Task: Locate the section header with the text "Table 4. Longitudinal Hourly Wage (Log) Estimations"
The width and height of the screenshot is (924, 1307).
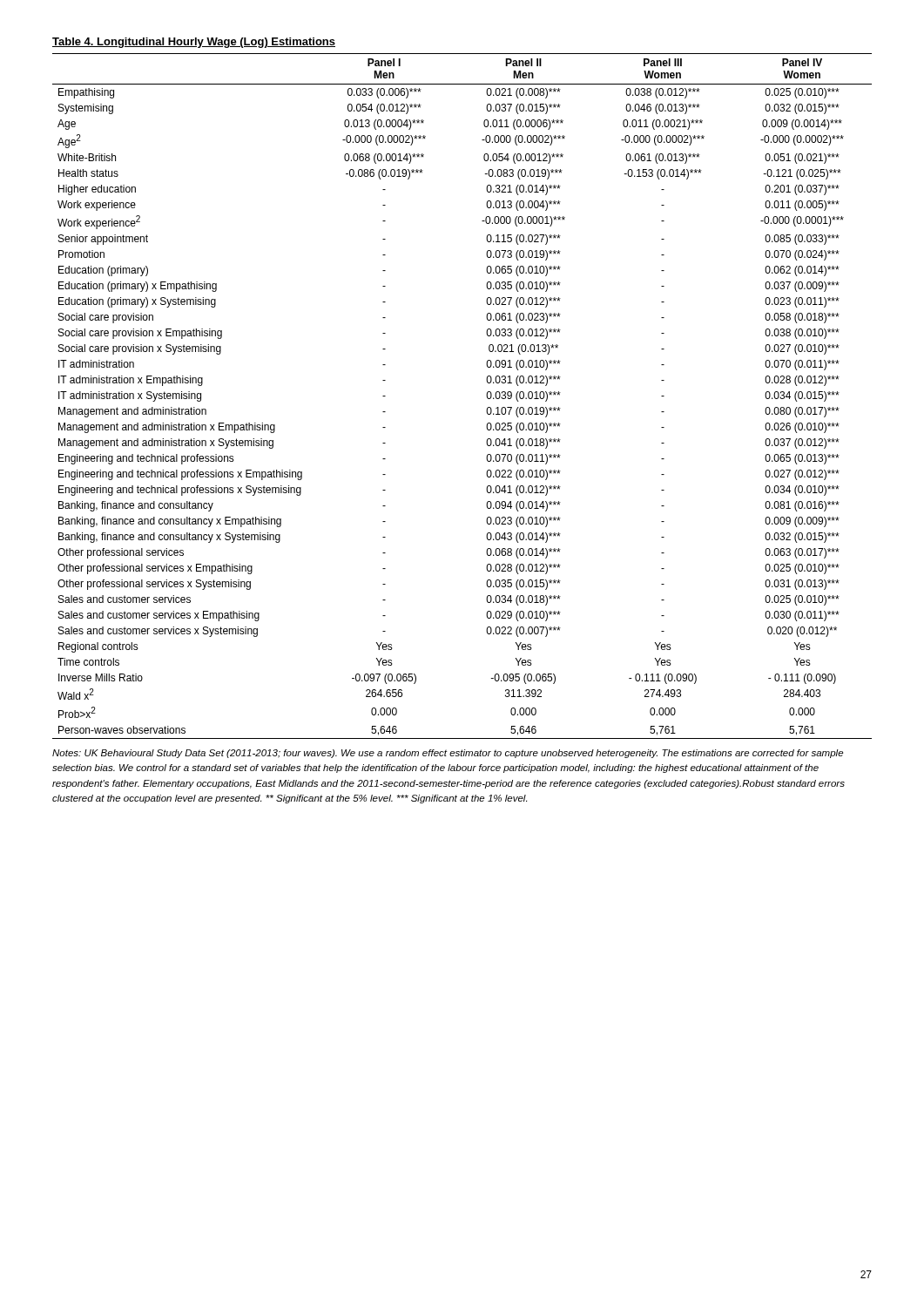Action: 194,41
